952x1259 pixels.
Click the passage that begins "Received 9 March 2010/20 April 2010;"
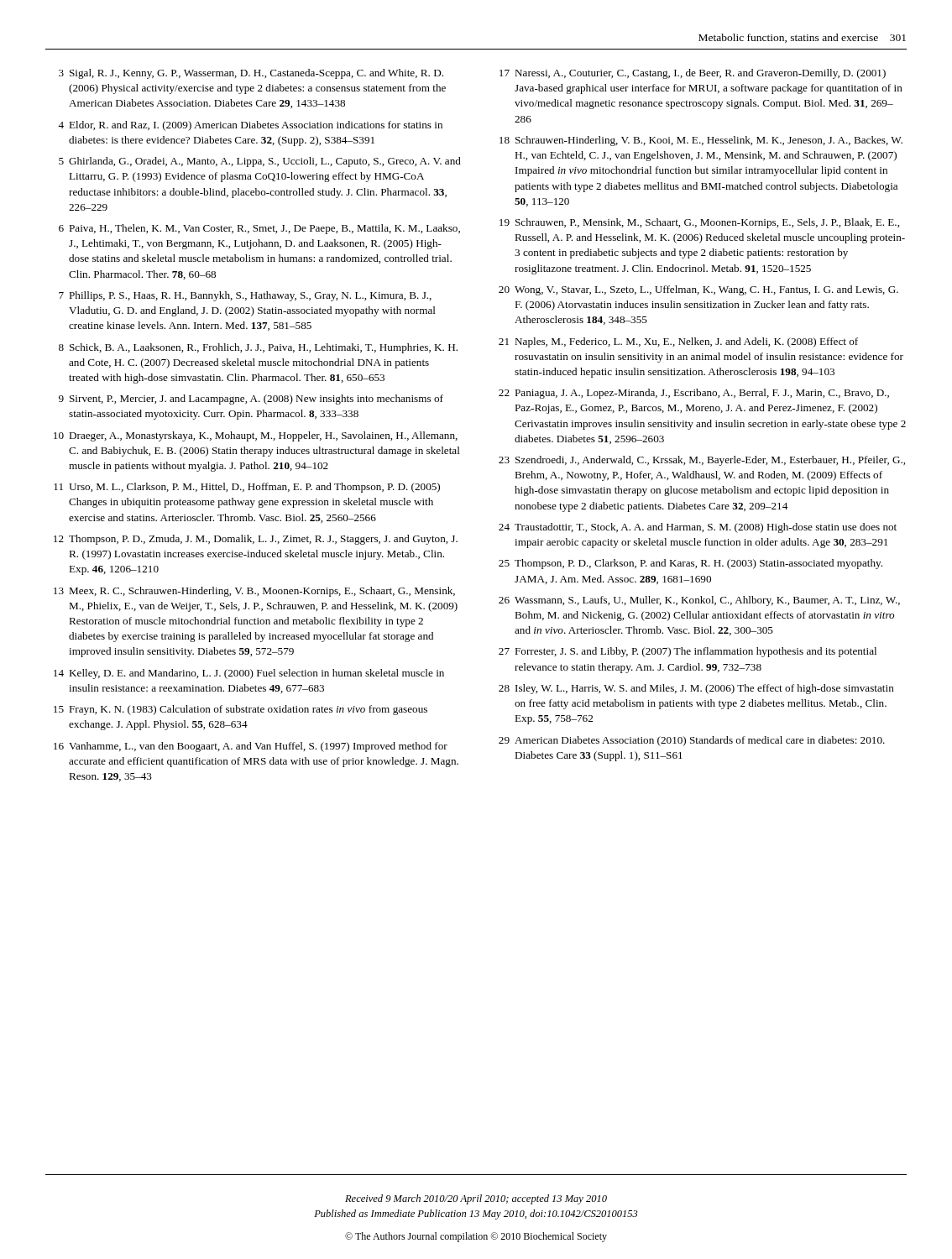(476, 1206)
